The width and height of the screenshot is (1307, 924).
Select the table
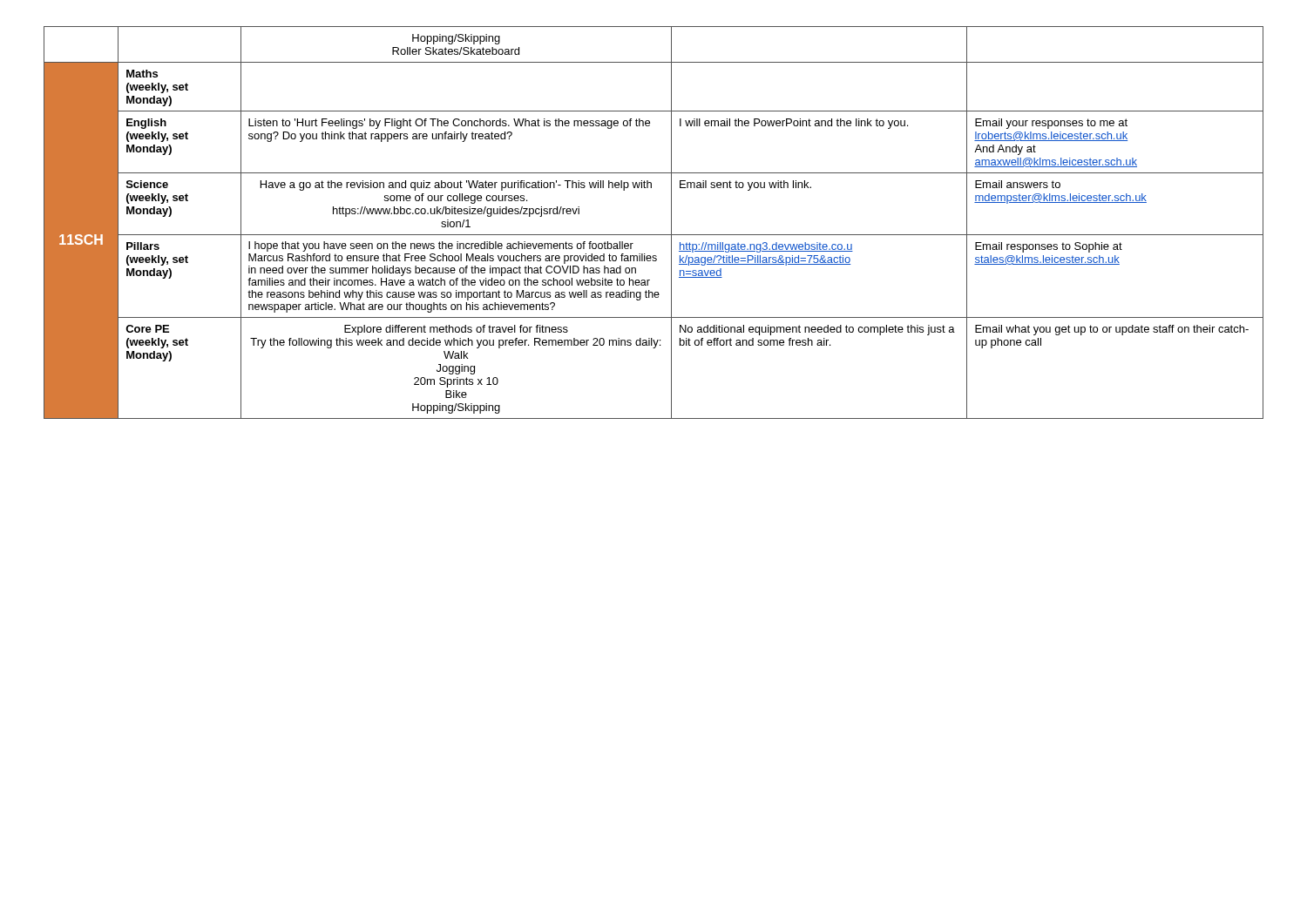[x=654, y=222]
